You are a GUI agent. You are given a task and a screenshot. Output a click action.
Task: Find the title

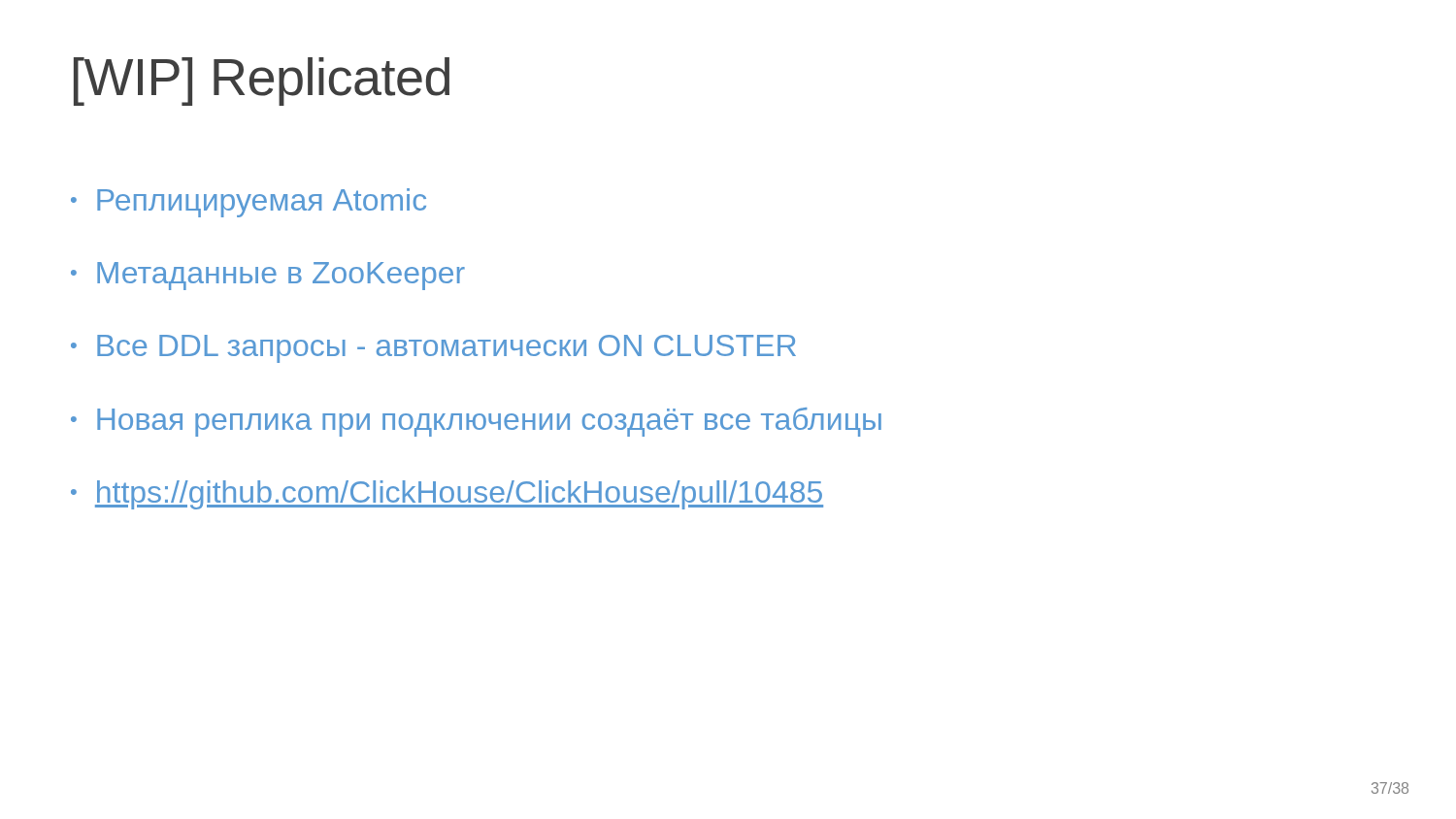click(261, 77)
